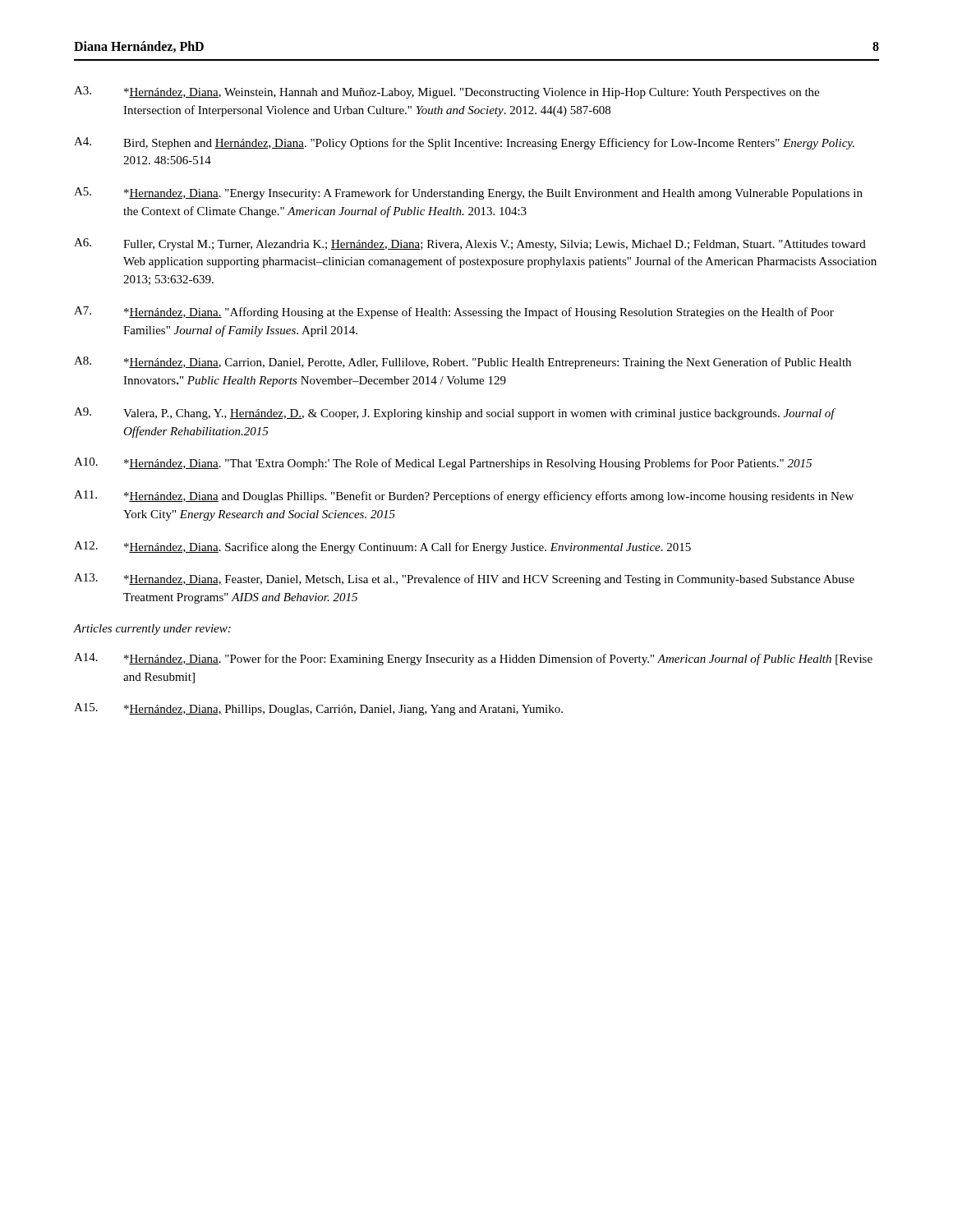Click on the list item containing "A7. *Hernández, Diana. "Affording Housing at"
The width and height of the screenshot is (953, 1232).
tap(476, 322)
